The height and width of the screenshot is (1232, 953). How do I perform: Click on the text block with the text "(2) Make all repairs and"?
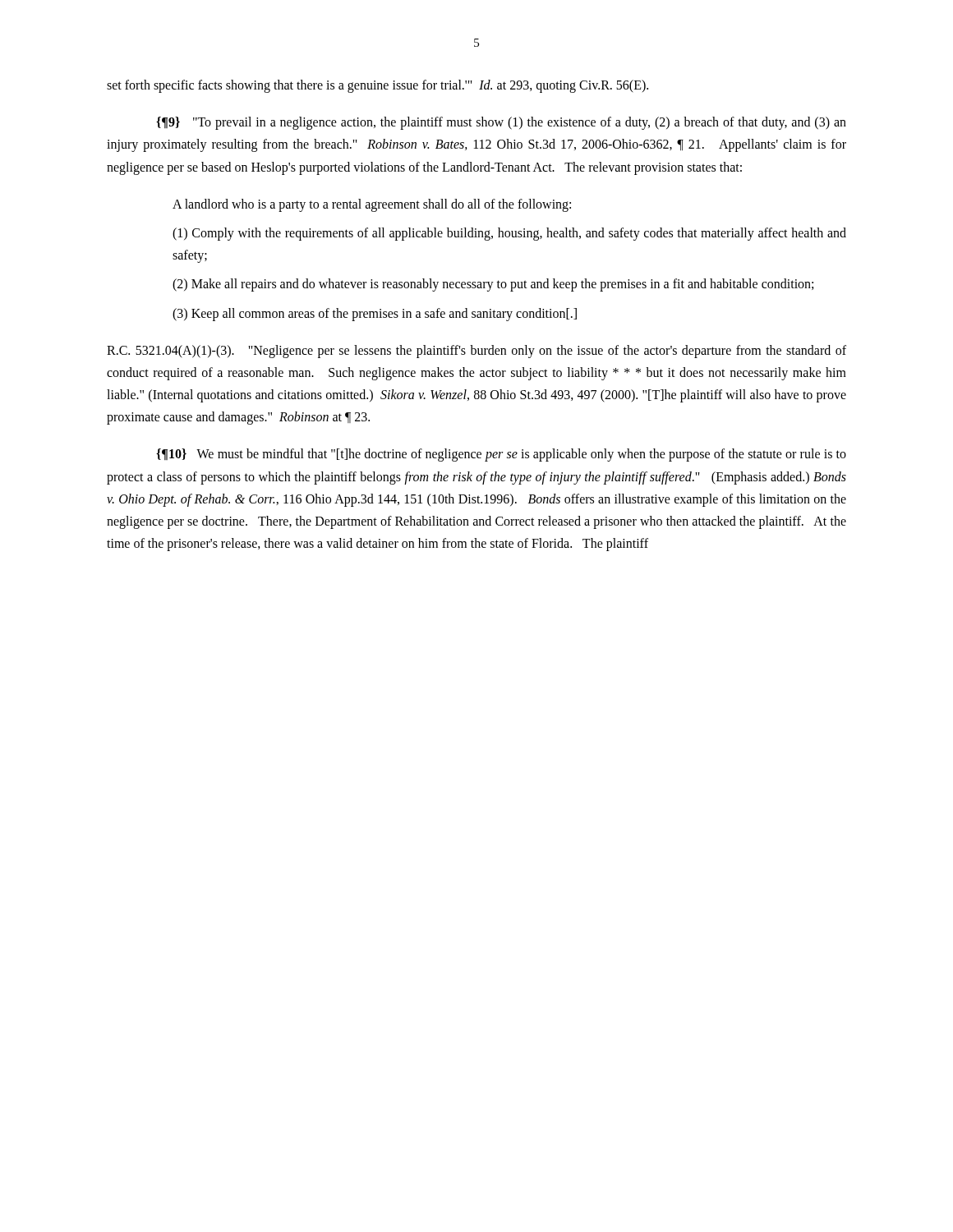494,284
